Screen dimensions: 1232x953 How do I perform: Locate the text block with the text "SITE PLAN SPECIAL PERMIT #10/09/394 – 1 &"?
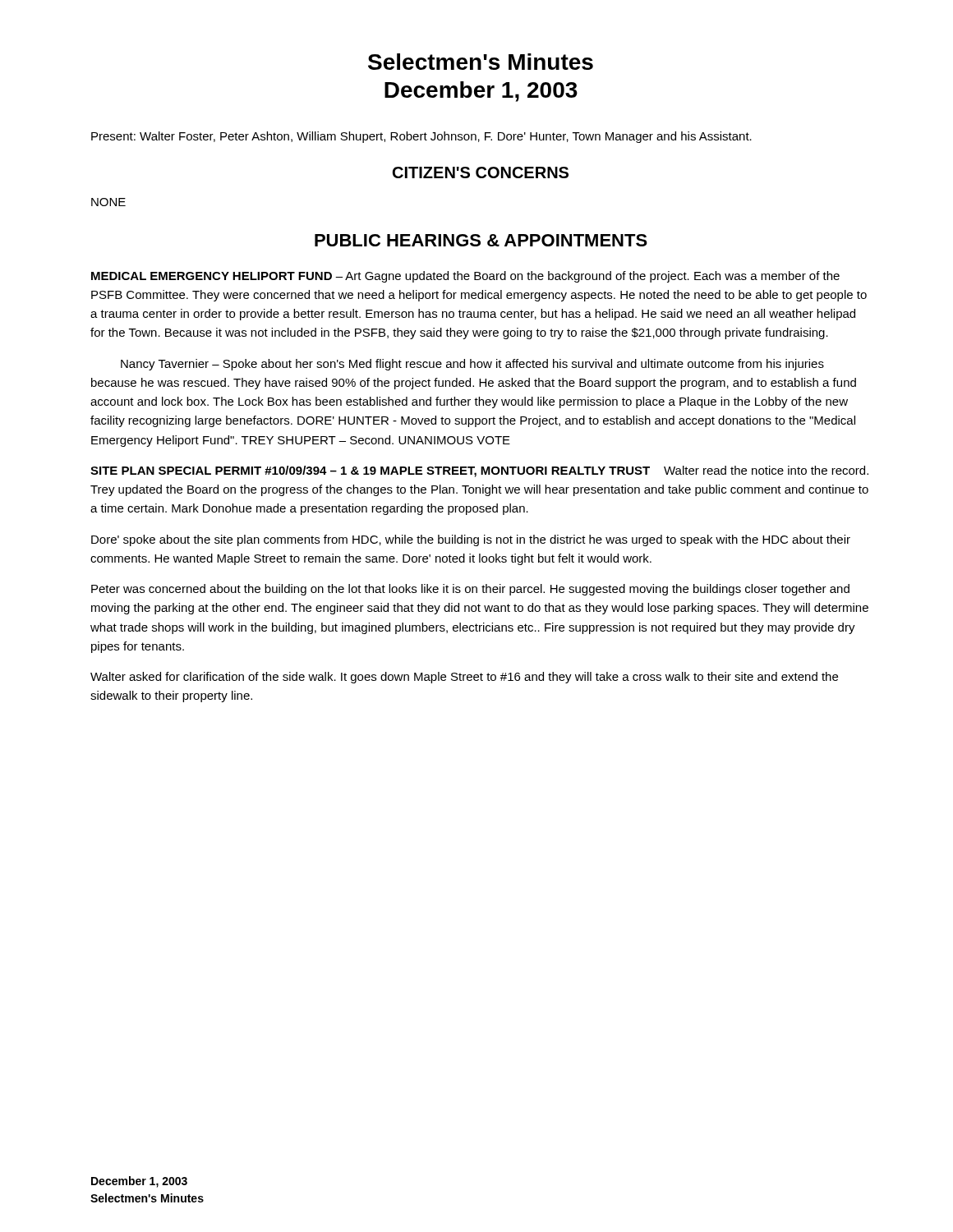point(480,489)
